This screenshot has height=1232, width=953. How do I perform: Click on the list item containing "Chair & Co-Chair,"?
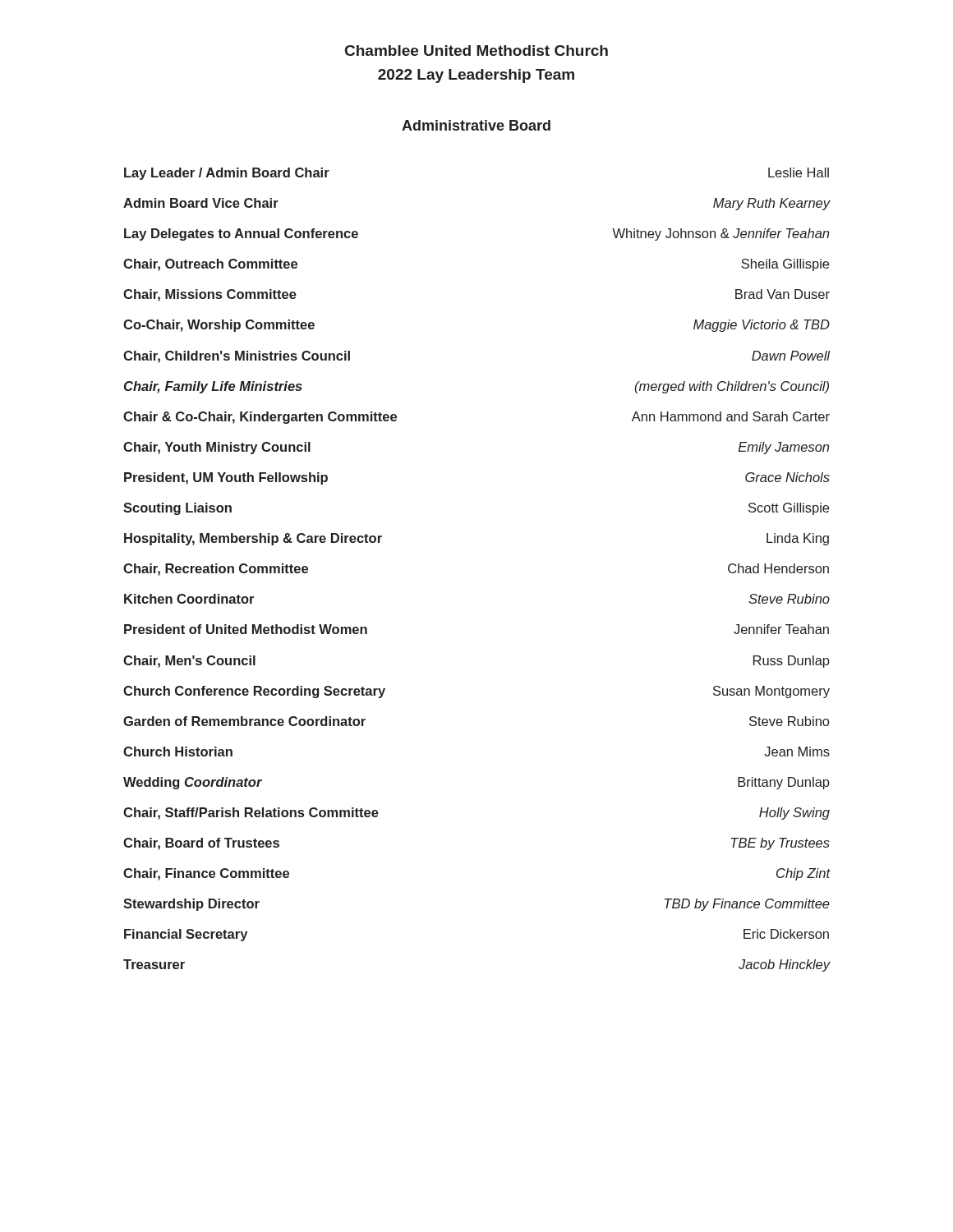[258, 418]
